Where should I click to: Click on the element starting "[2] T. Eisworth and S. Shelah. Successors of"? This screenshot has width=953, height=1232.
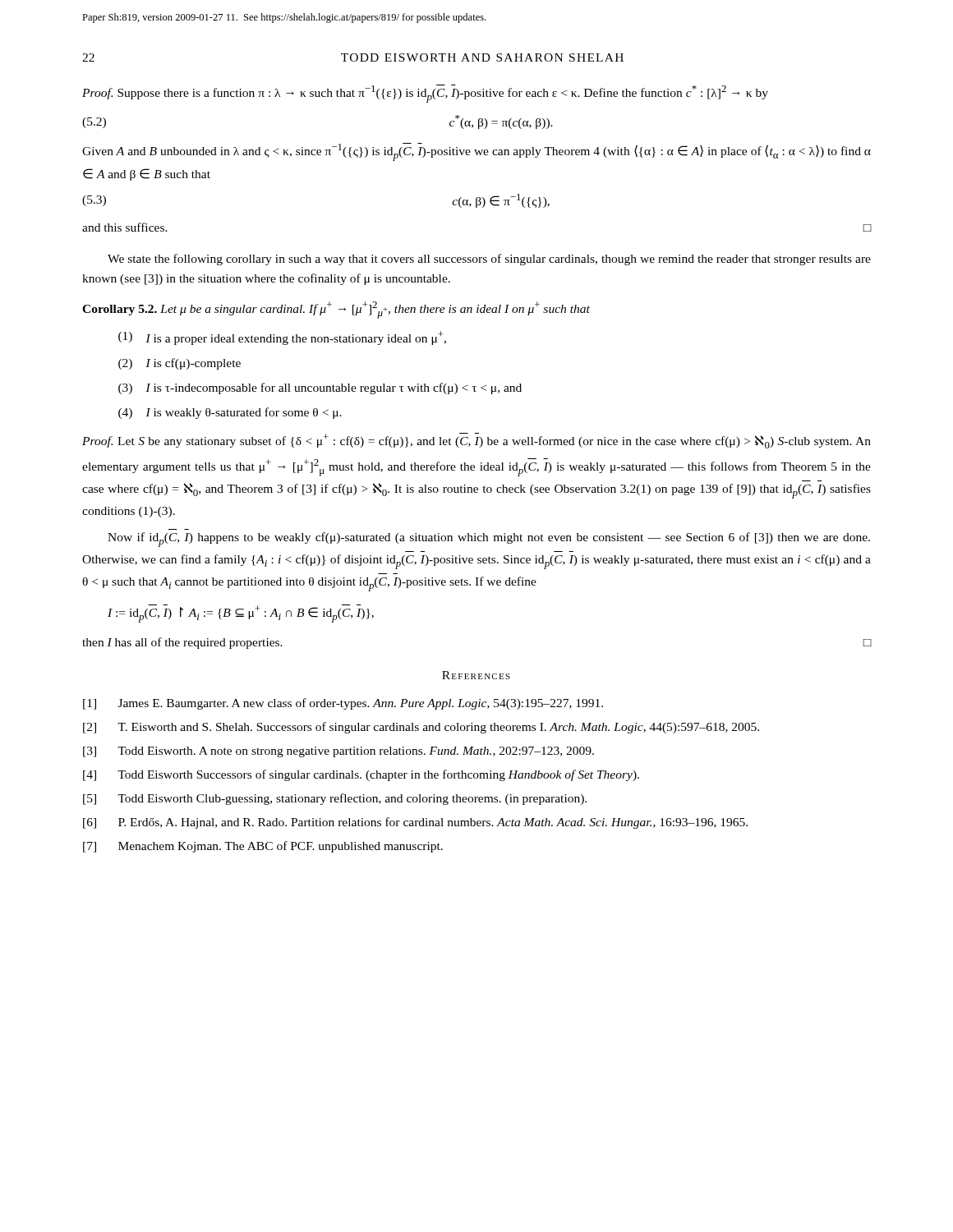(476, 727)
